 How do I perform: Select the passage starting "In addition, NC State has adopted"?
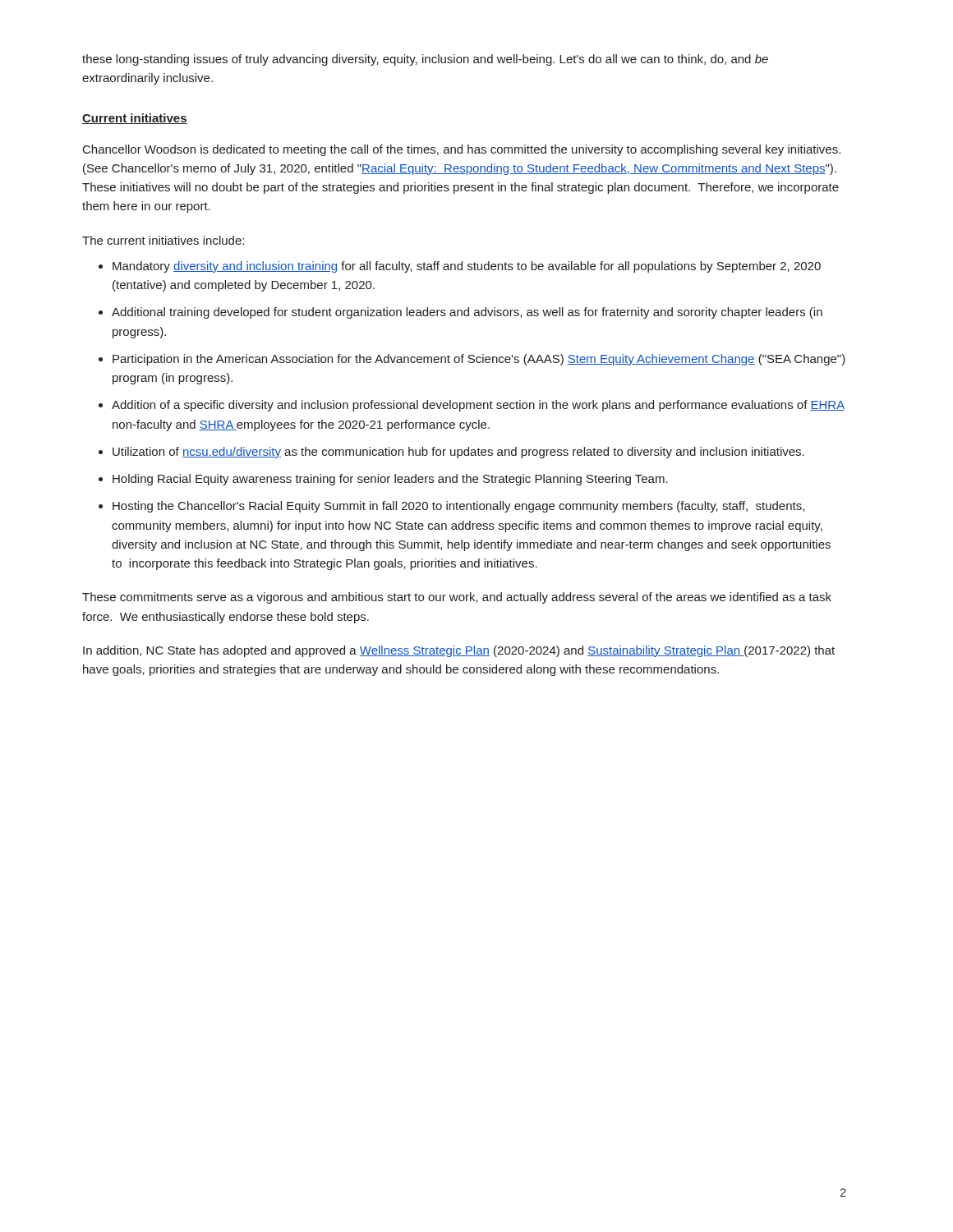pos(458,659)
